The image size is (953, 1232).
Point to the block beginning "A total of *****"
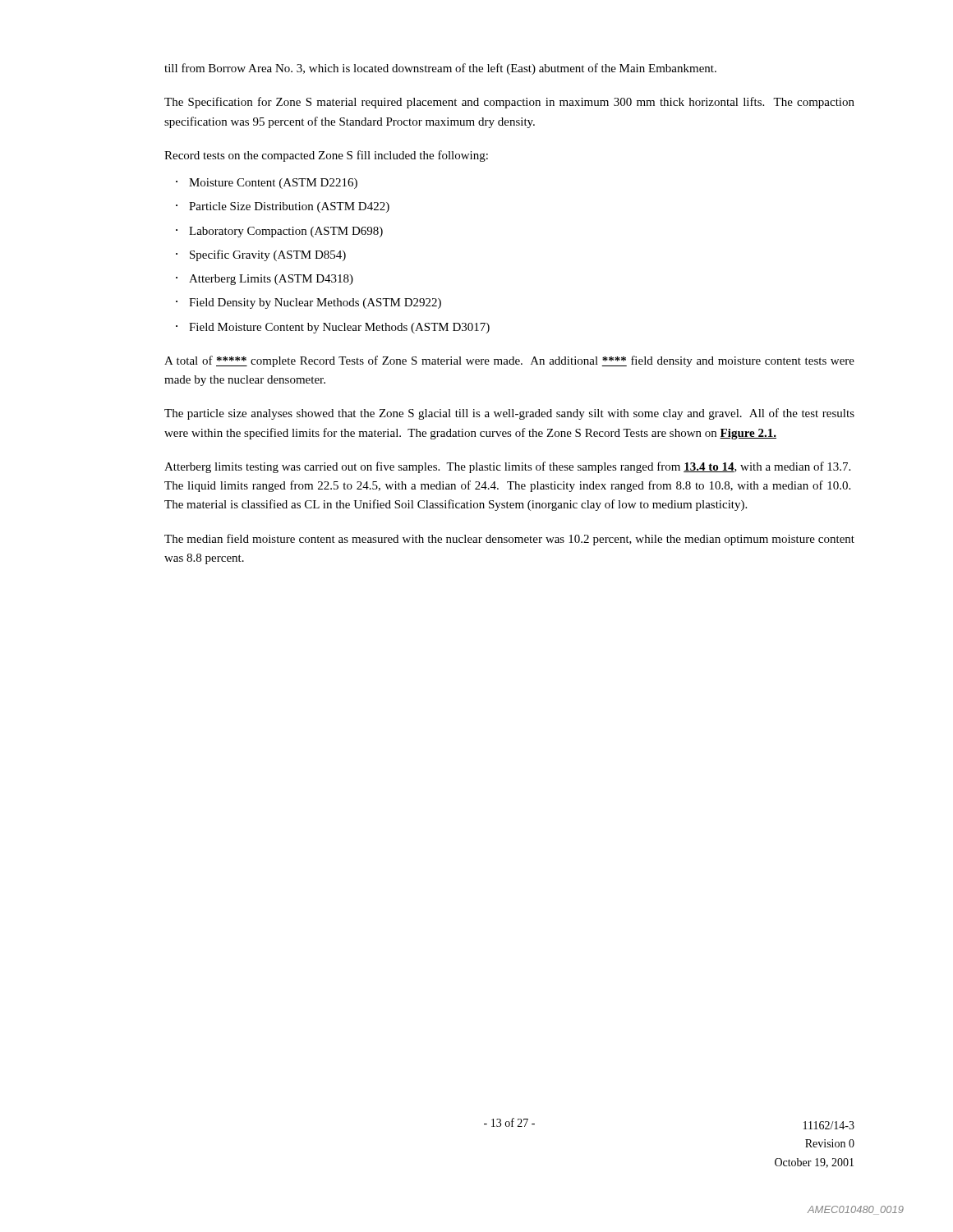(509, 370)
